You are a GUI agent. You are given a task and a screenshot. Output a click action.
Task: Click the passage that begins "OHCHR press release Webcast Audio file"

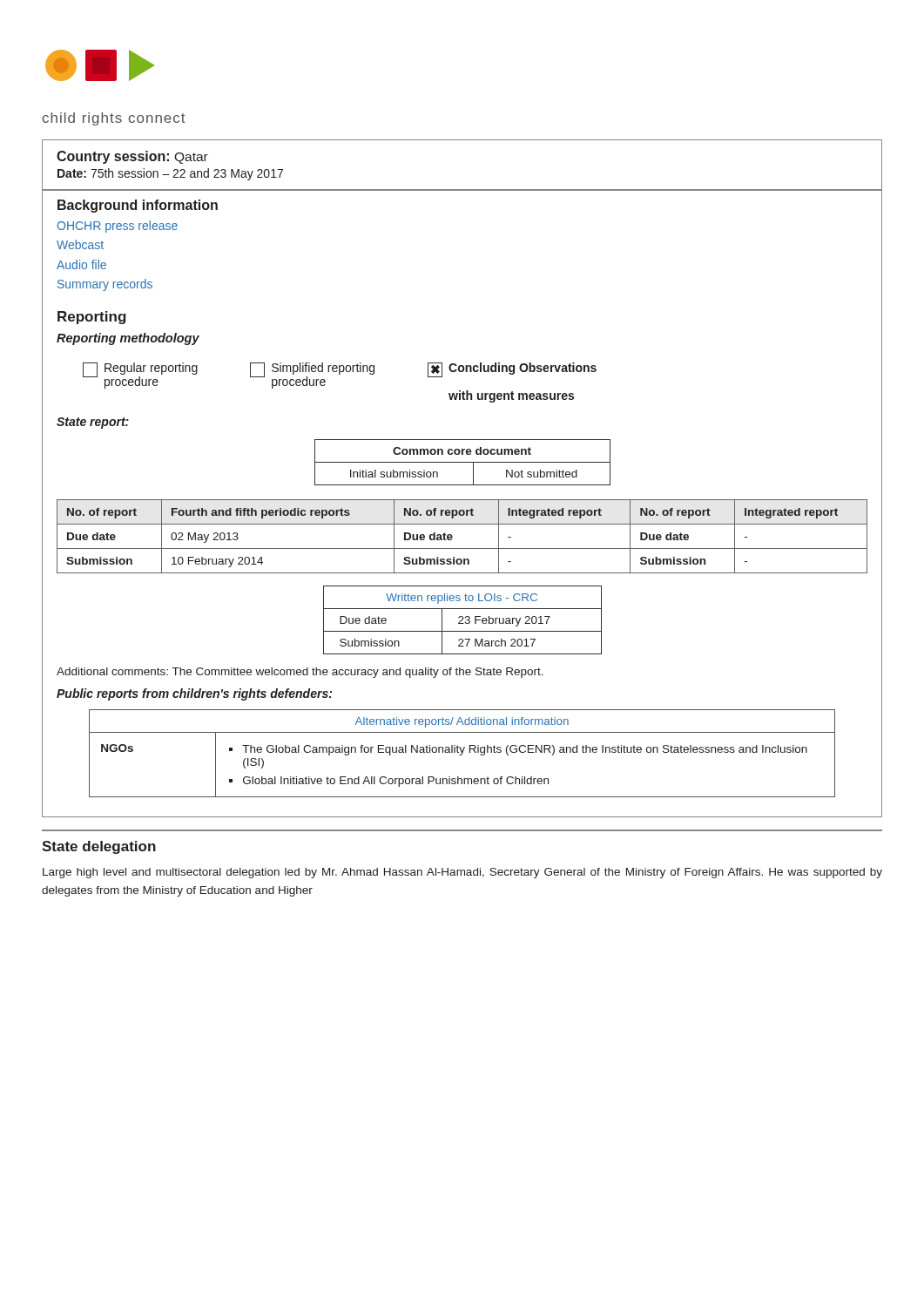(x=117, y=227)
